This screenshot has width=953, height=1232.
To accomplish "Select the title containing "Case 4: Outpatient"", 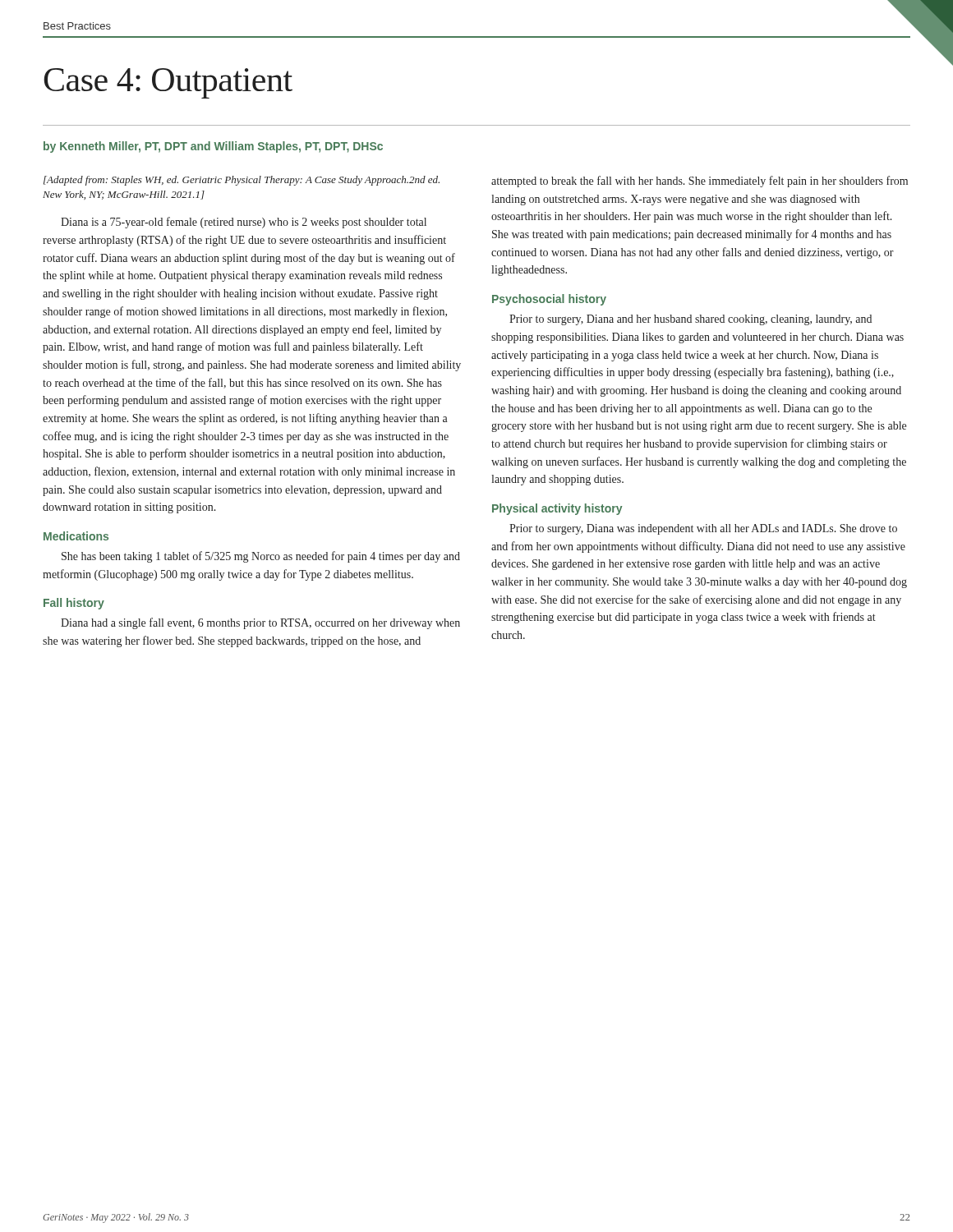I will [x=168, y=83].
